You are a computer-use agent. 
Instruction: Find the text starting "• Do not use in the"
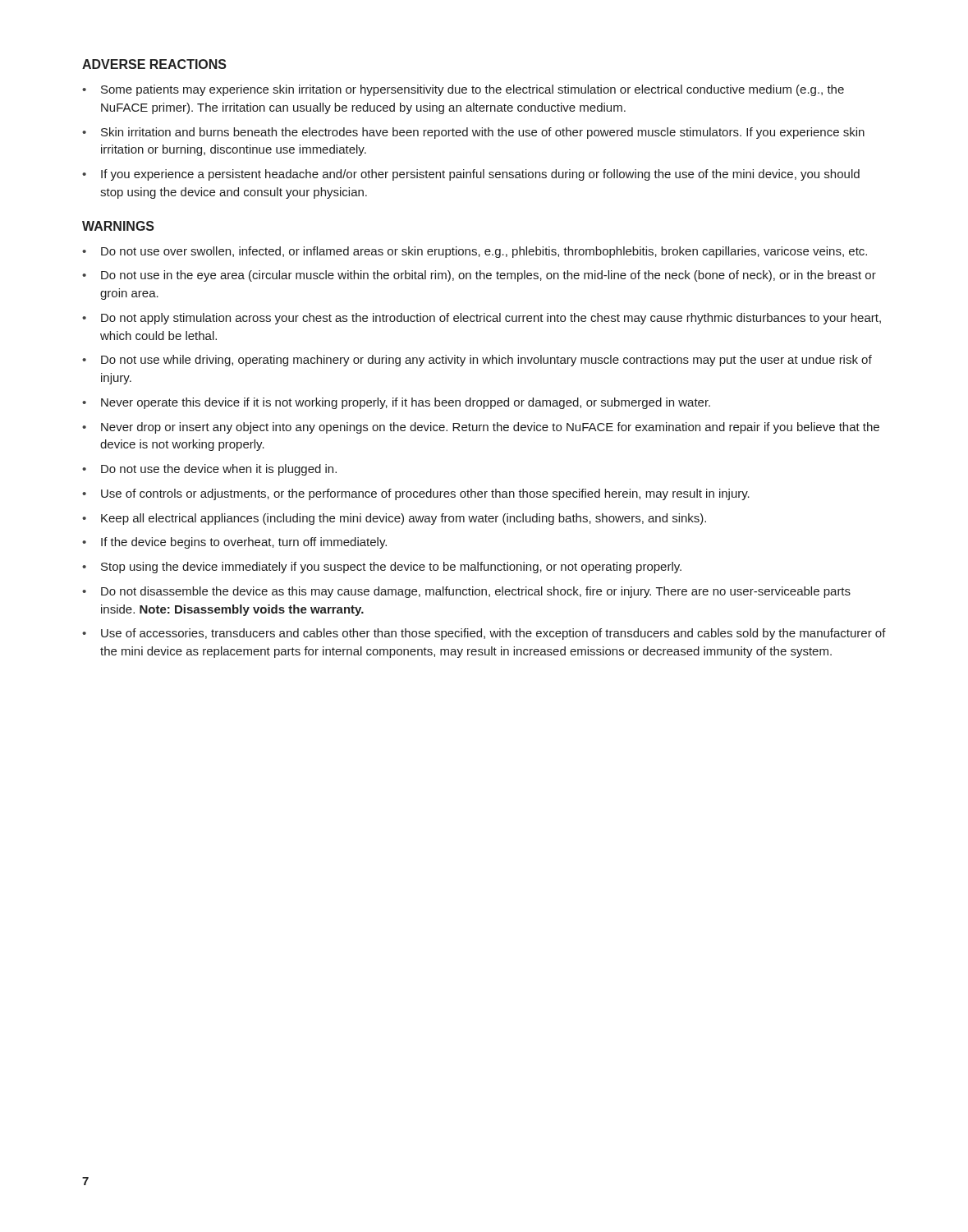click(484, 284)
